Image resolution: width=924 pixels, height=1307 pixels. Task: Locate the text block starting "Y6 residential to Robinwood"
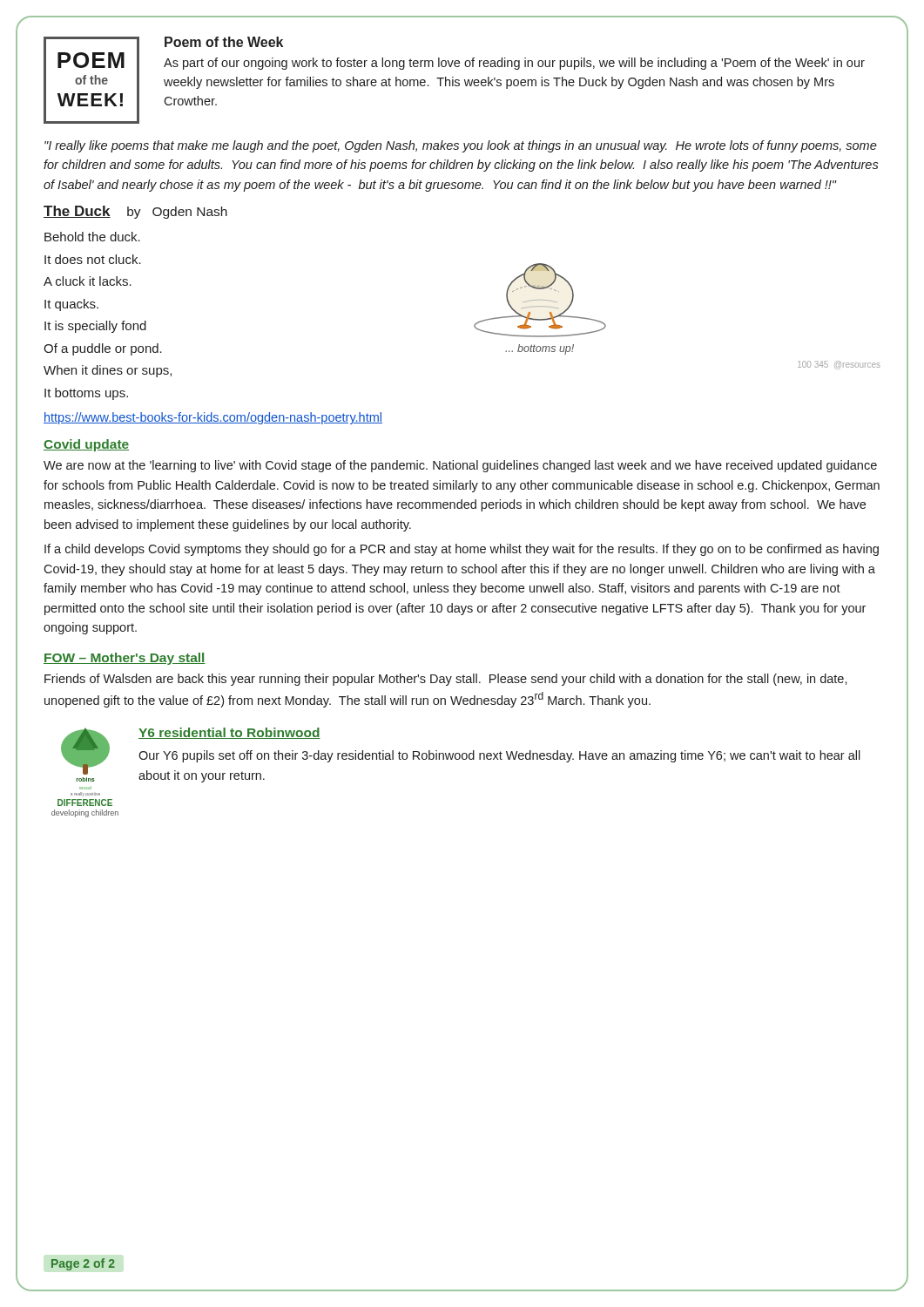[229, 733]
